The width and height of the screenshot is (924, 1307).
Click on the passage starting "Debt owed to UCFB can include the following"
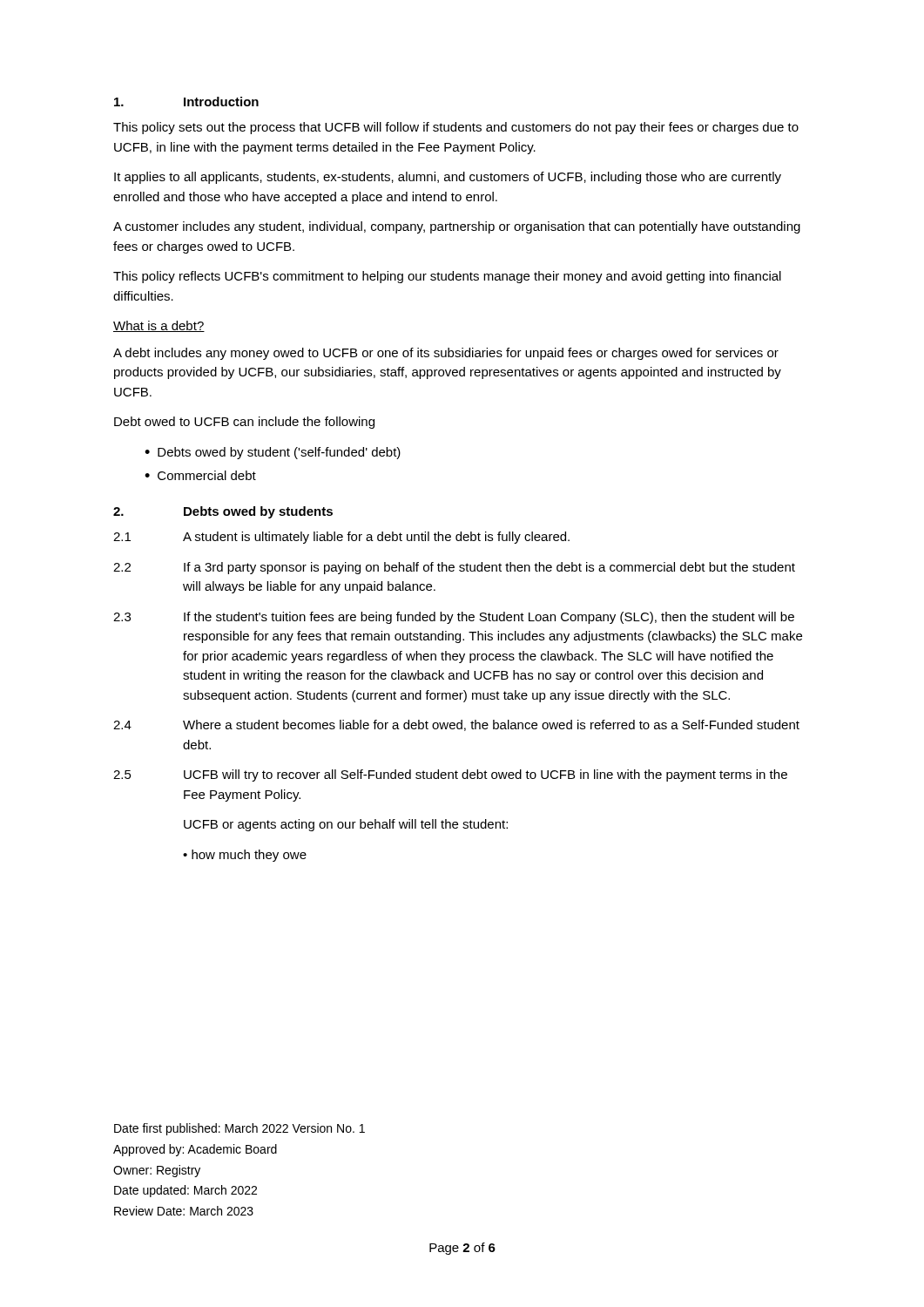click(x=244, y=421)
